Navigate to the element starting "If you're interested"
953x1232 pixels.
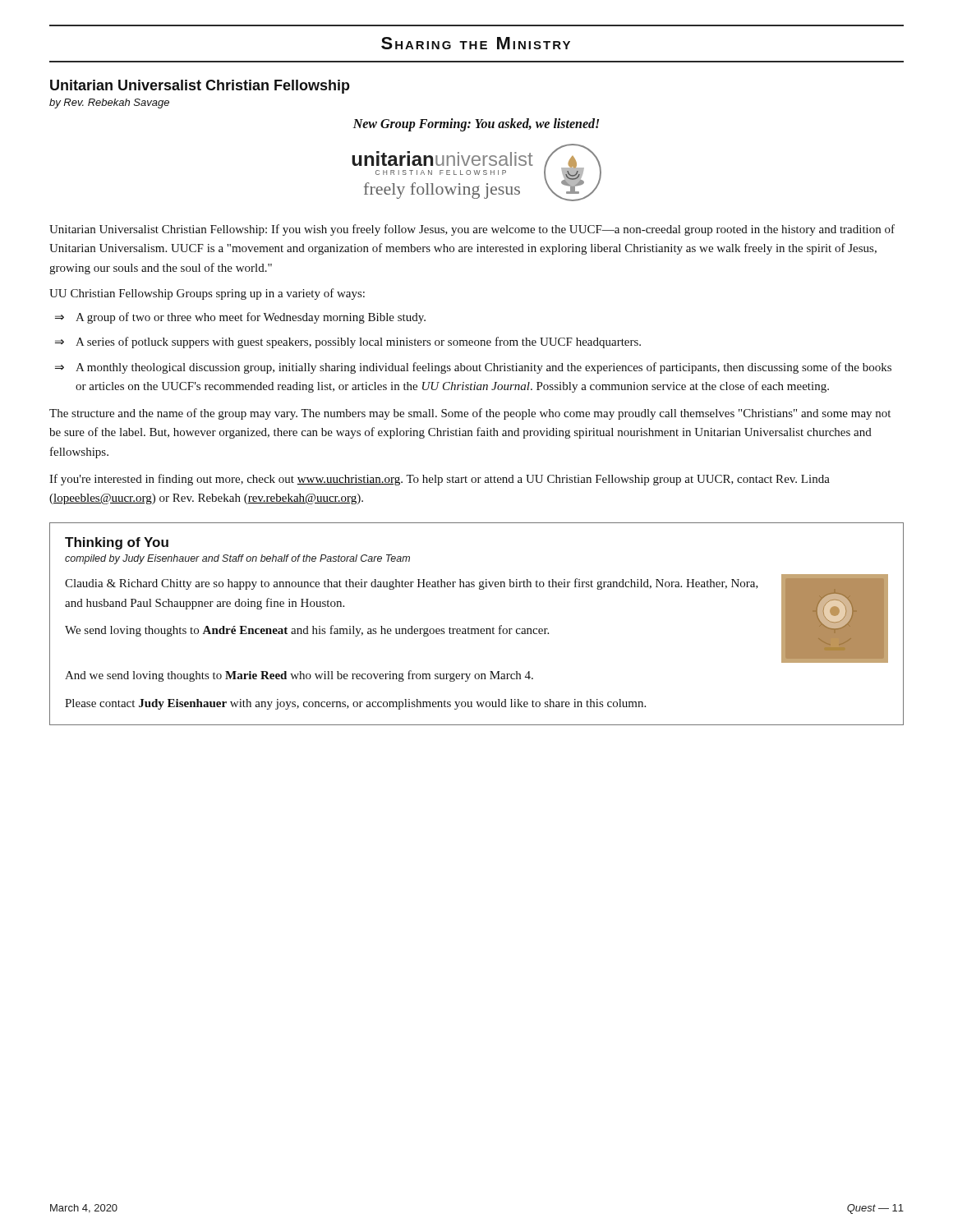pyautogui.click(x=439, y=488)
